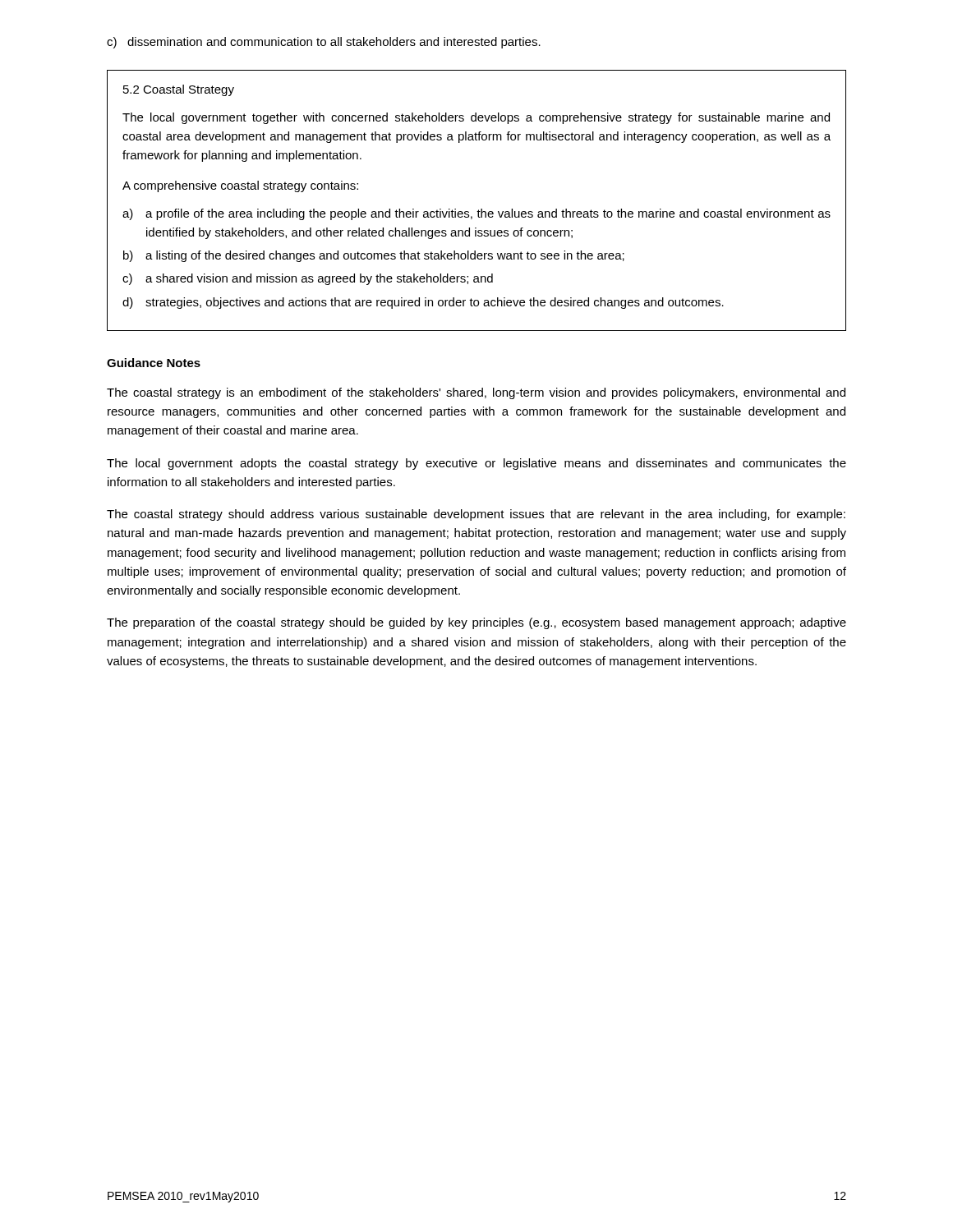Select the element starting "A comprehensive coastal"
The width and height of the screenshot is (953, 1232).
[241, 185]
